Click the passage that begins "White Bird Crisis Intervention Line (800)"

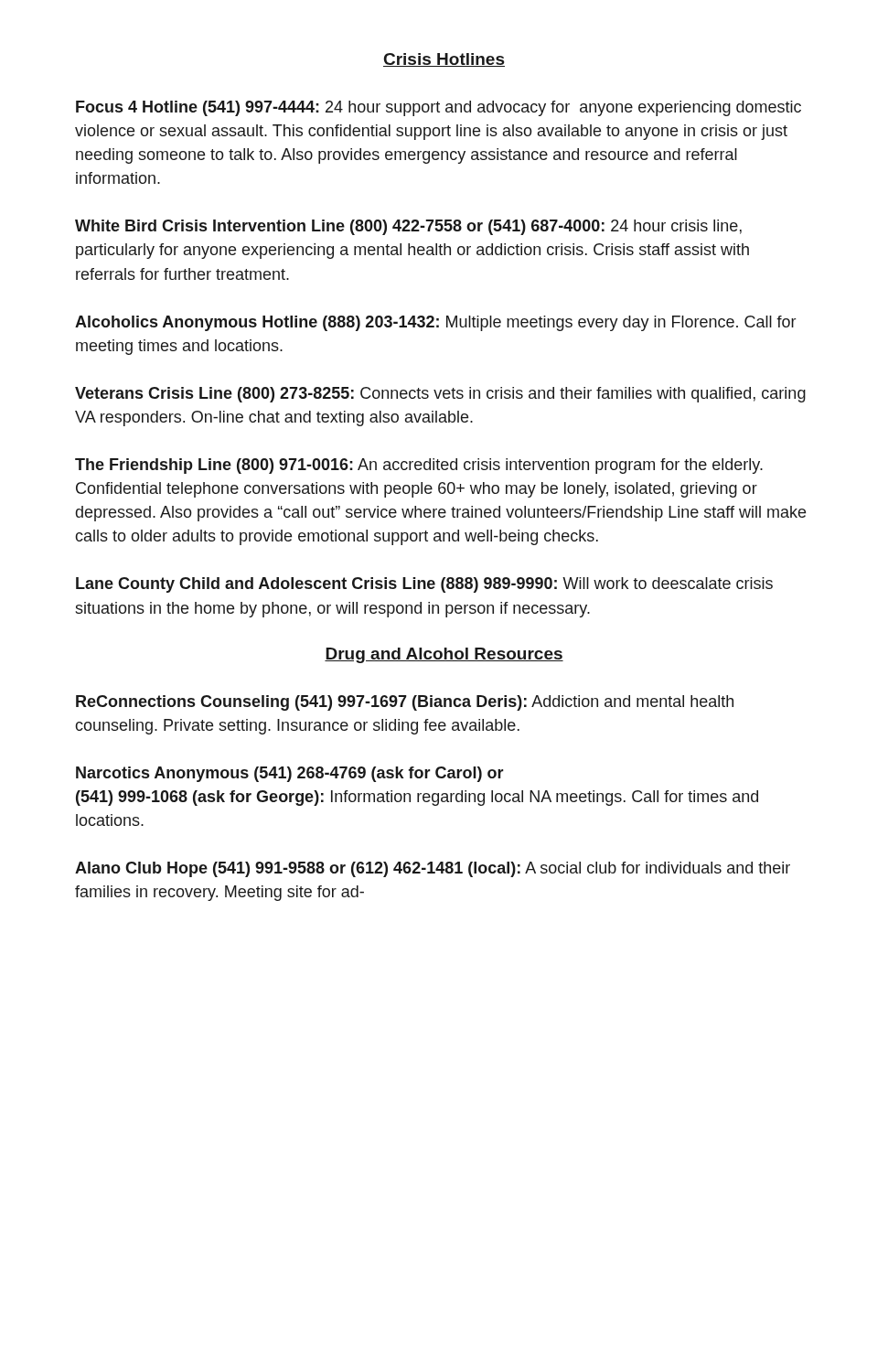[x=412, y=250]
